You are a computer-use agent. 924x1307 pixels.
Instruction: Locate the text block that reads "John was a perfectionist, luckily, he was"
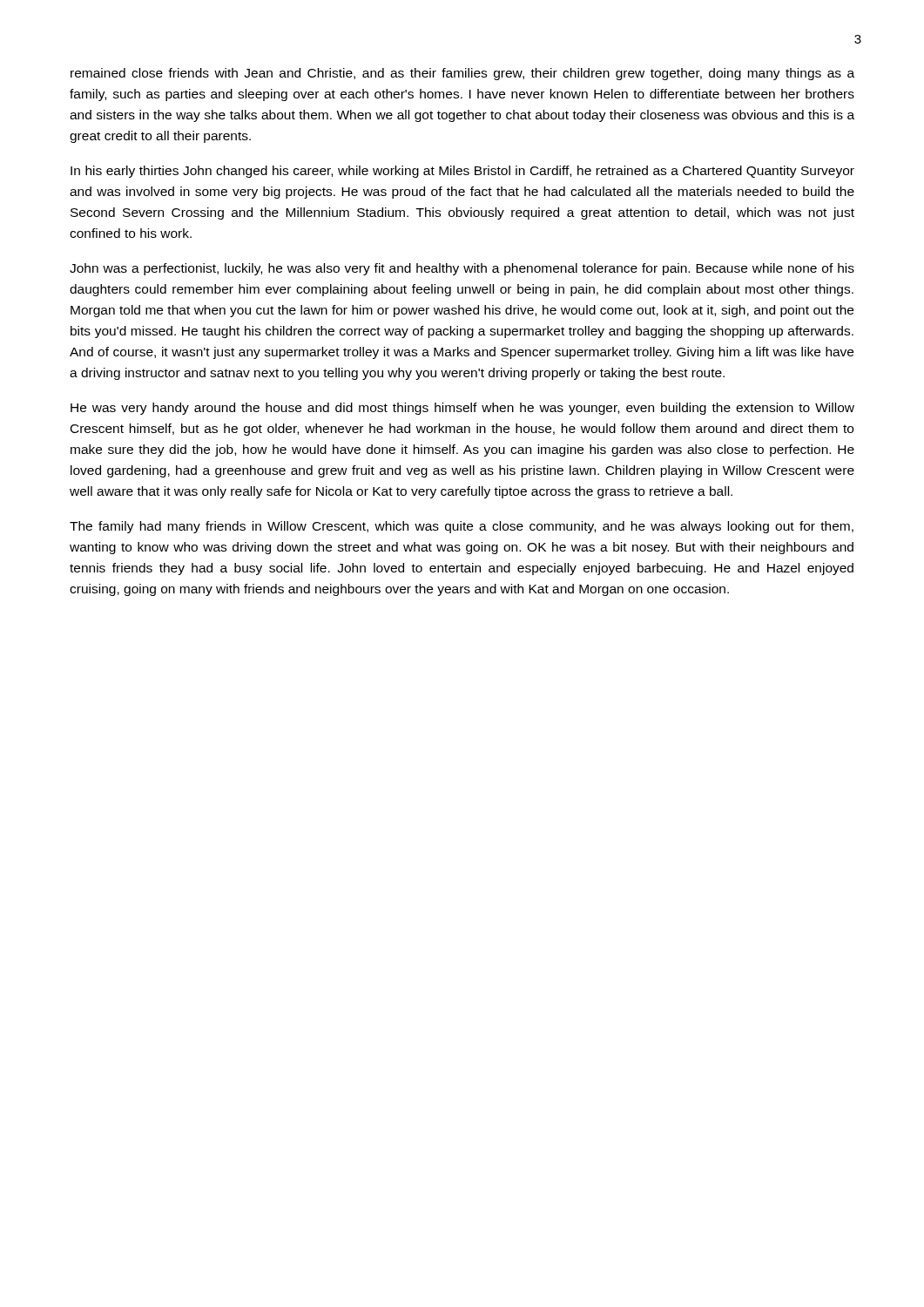coord(462,320)
